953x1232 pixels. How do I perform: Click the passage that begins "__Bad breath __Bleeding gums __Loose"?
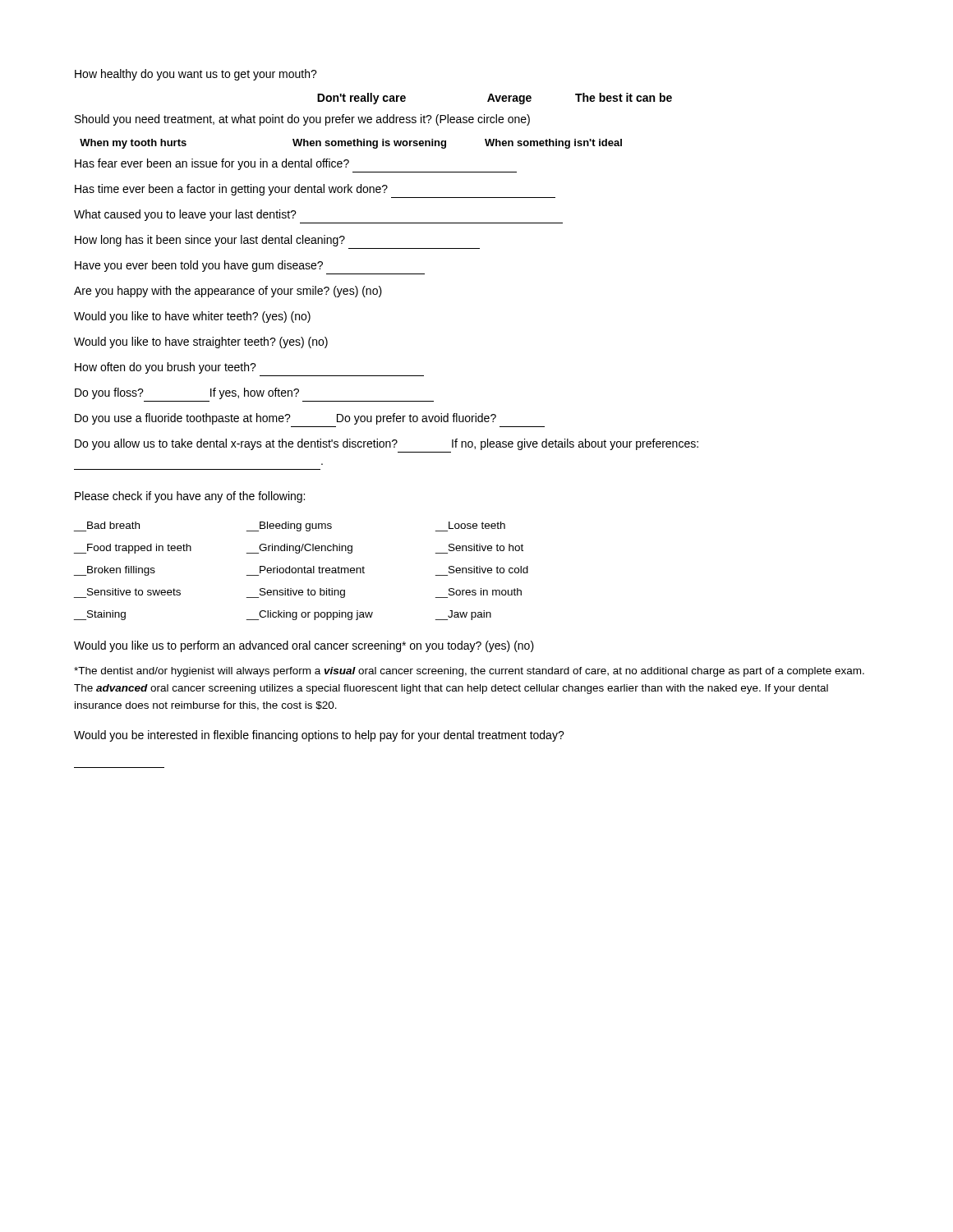pyautogui.click(x=476, y=570)
